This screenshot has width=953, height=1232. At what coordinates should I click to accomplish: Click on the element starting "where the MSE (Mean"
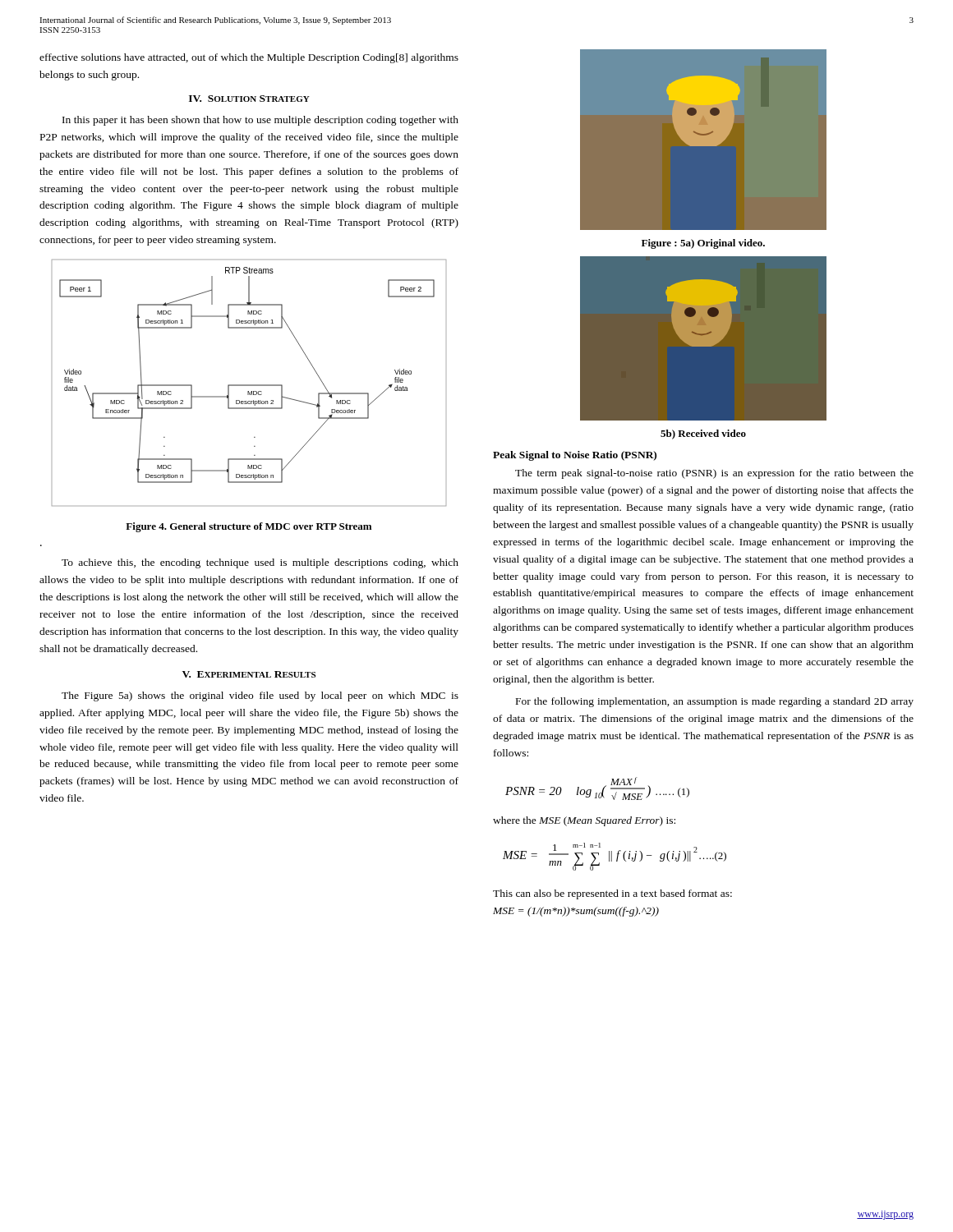[585, 820]
